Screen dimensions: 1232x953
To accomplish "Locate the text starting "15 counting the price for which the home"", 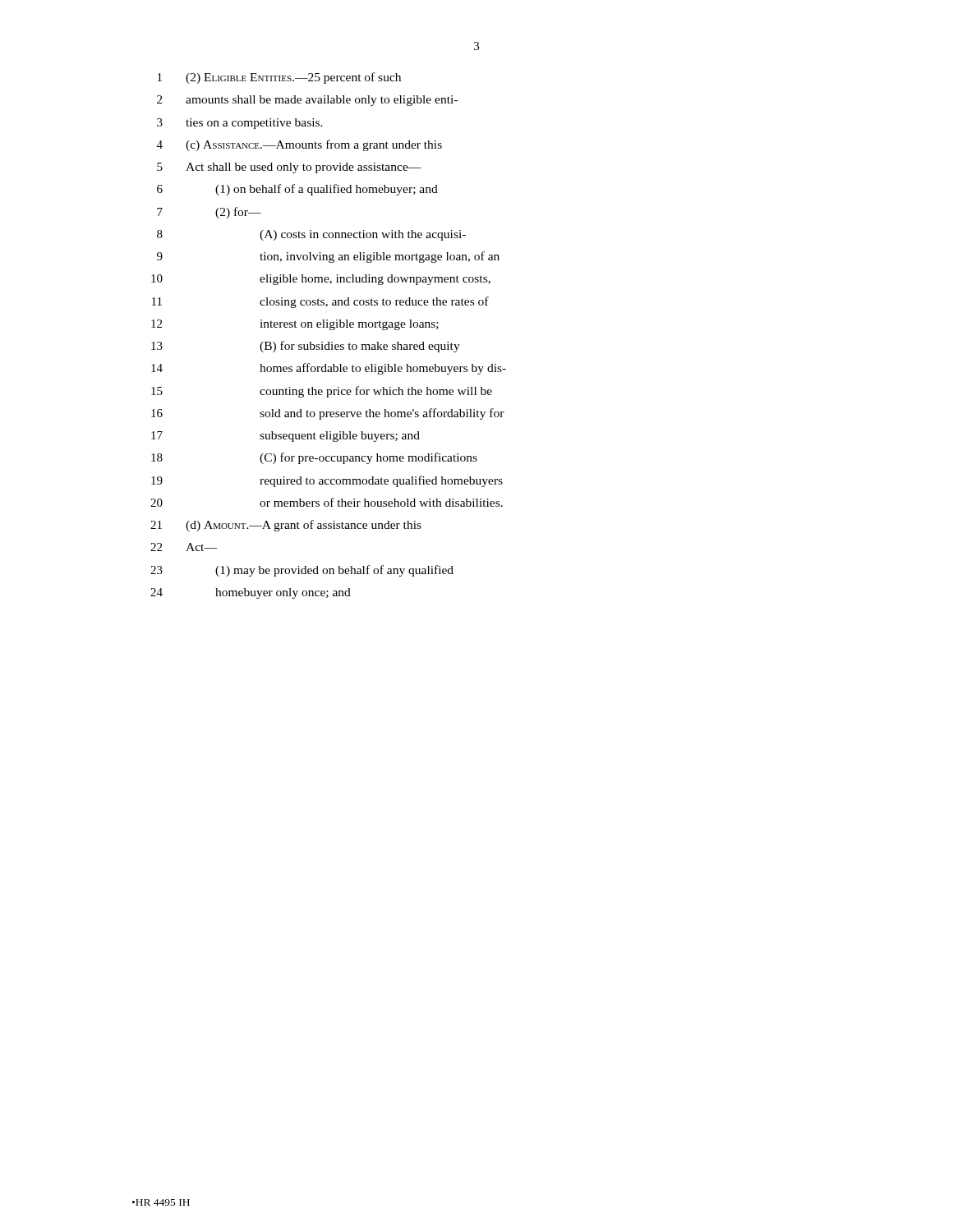I will (485, 390).
